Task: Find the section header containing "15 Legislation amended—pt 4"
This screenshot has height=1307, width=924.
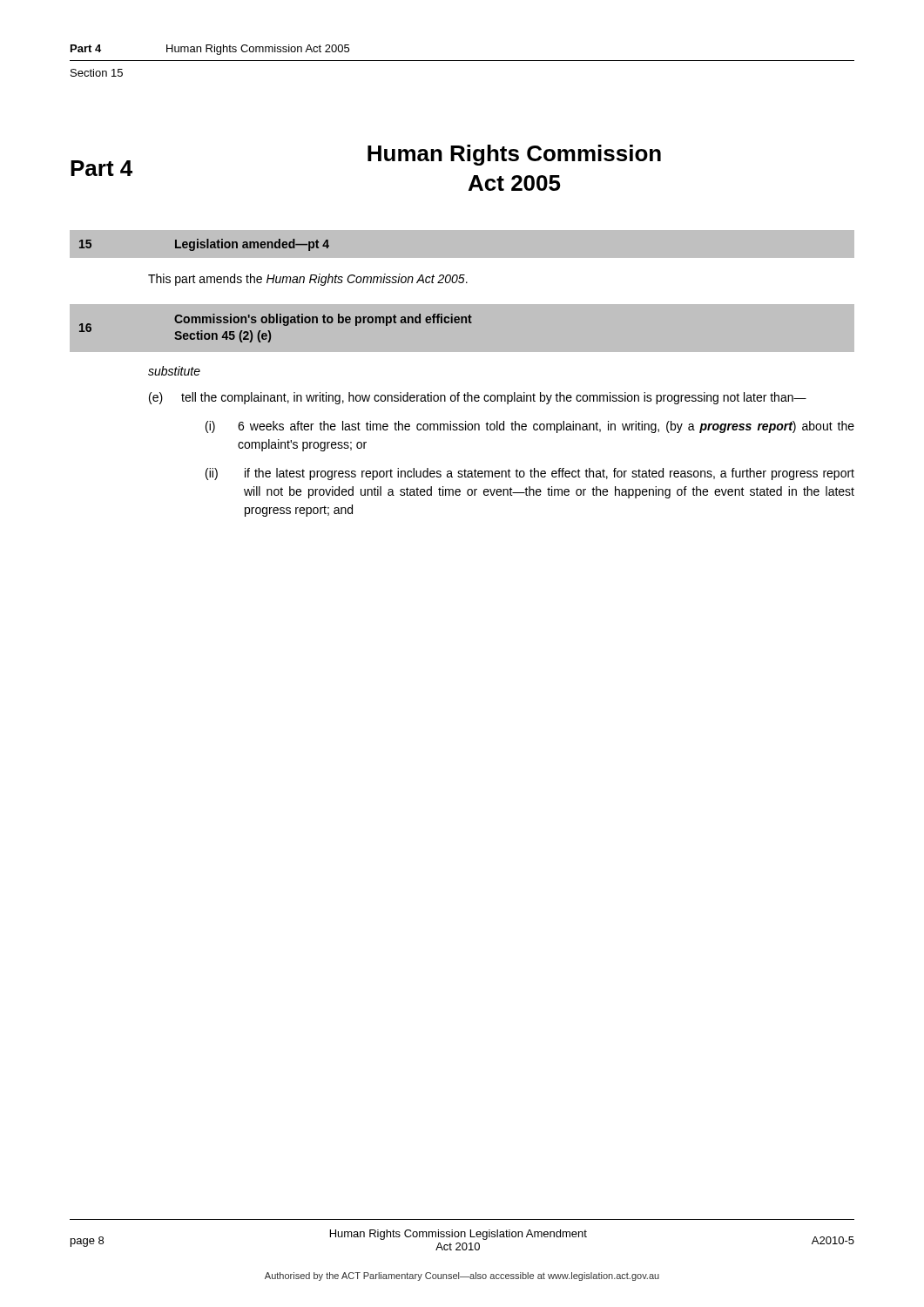Action: tap(204, 244)
